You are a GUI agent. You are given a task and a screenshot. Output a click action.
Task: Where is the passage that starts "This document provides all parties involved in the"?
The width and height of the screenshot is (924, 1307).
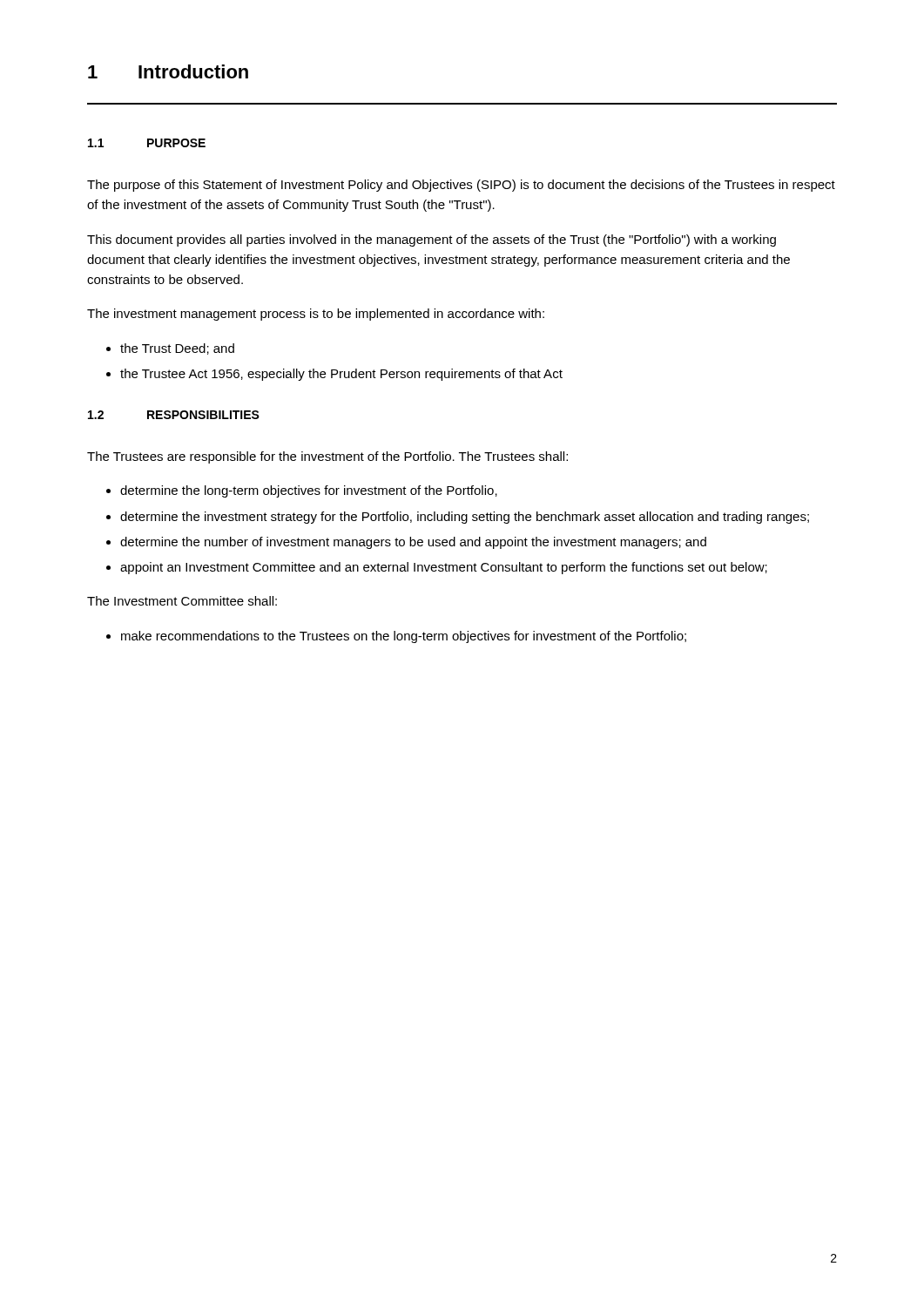[462, 259]
